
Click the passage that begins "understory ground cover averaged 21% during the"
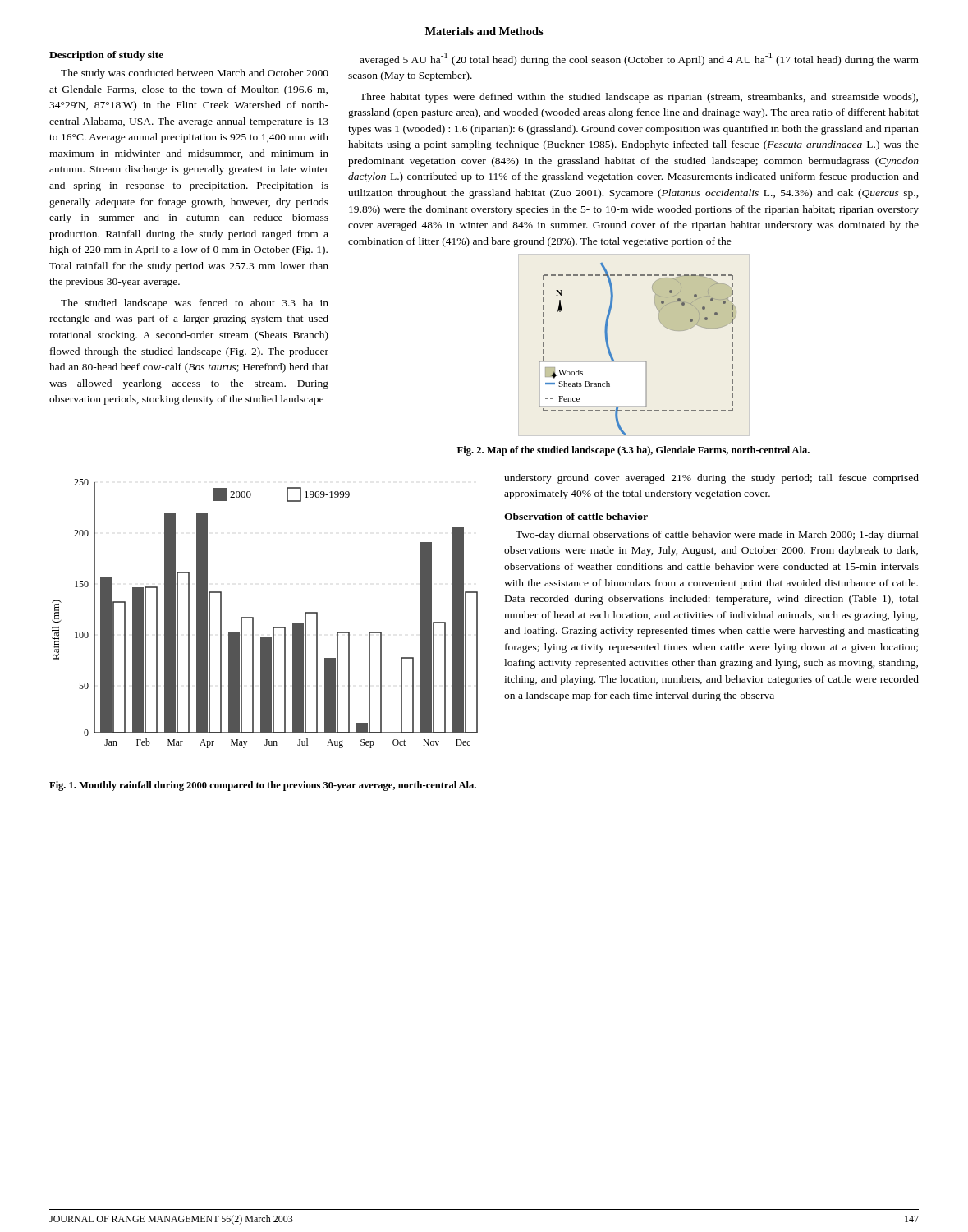click(x=711, y=486)
